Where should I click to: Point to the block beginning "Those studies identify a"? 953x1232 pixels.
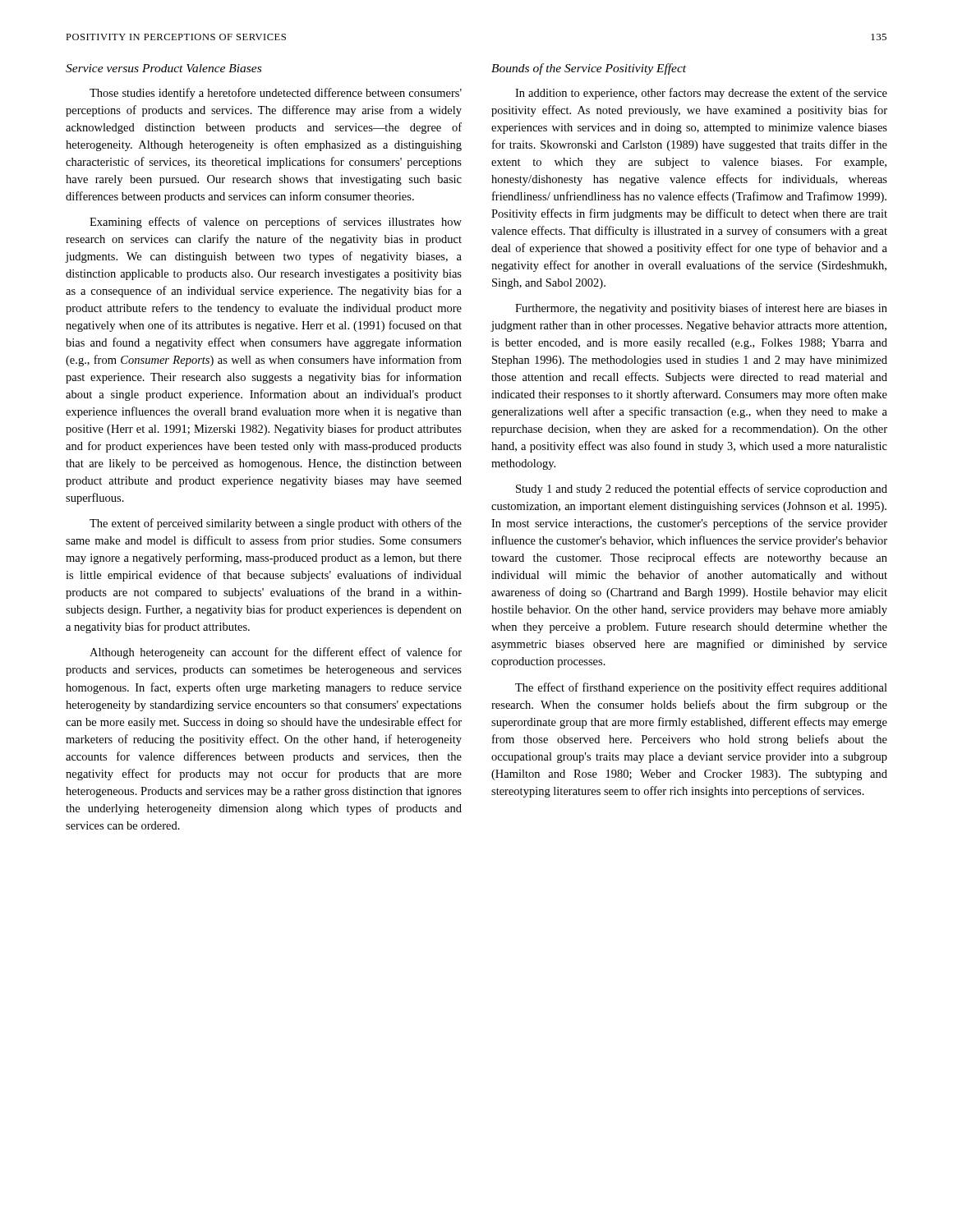click(264, 145)
